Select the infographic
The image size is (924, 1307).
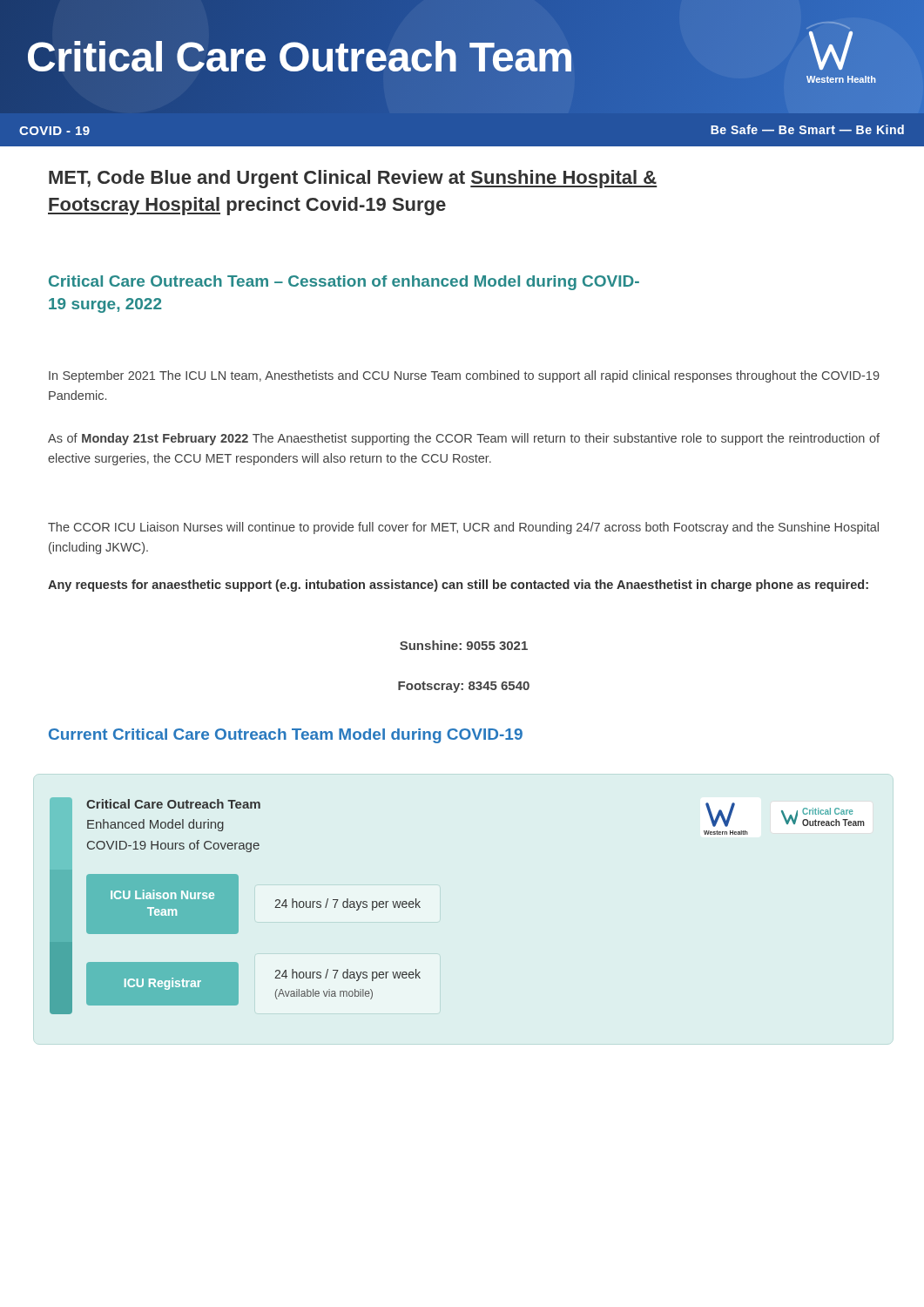[463, 909]
